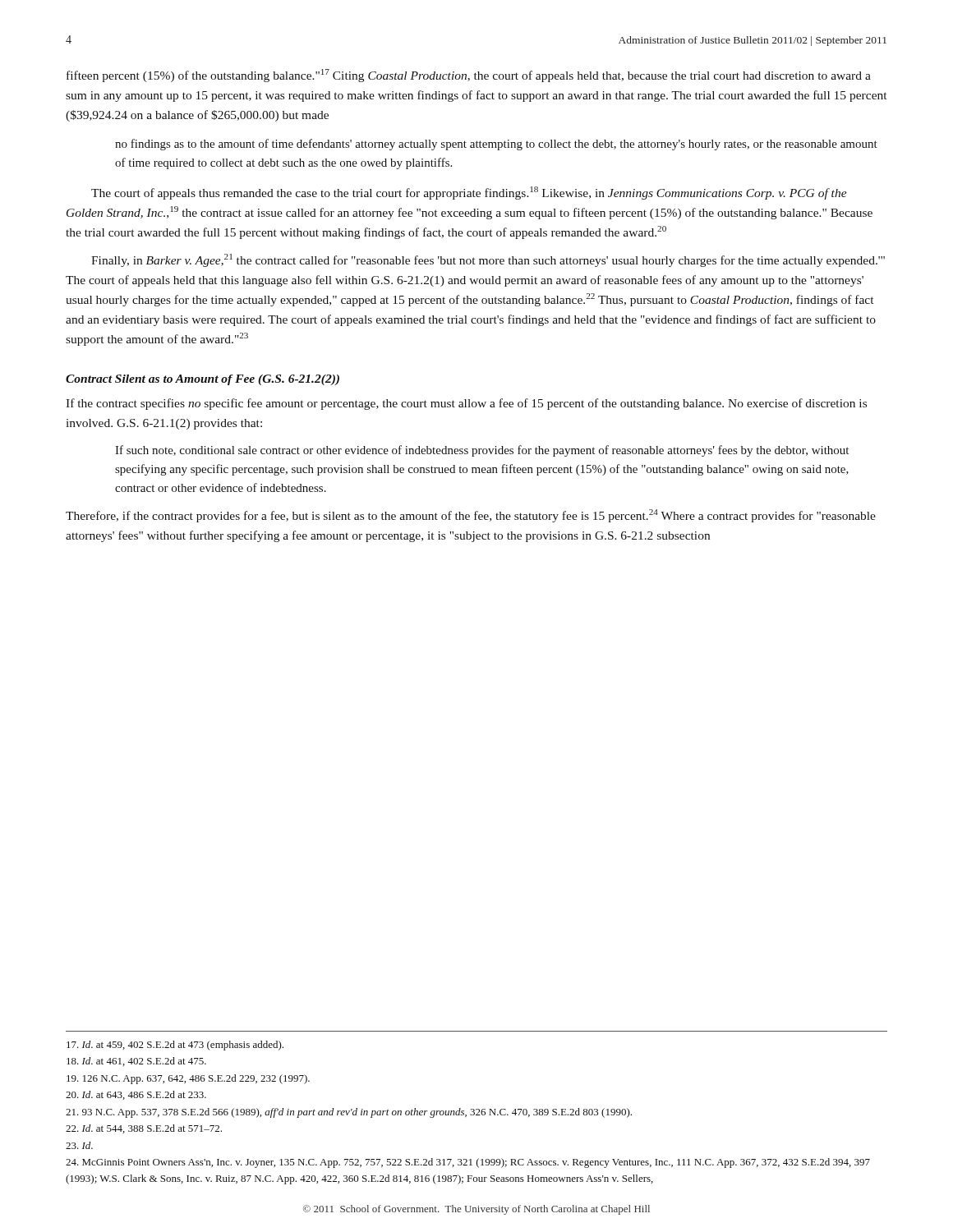Viewport: 953px width, 1232px height.
Task: Click the passage that begins "Finally, in Barker v. Agee,21 the contract called"
Action: pyautogui.click(x=476, y=299)
